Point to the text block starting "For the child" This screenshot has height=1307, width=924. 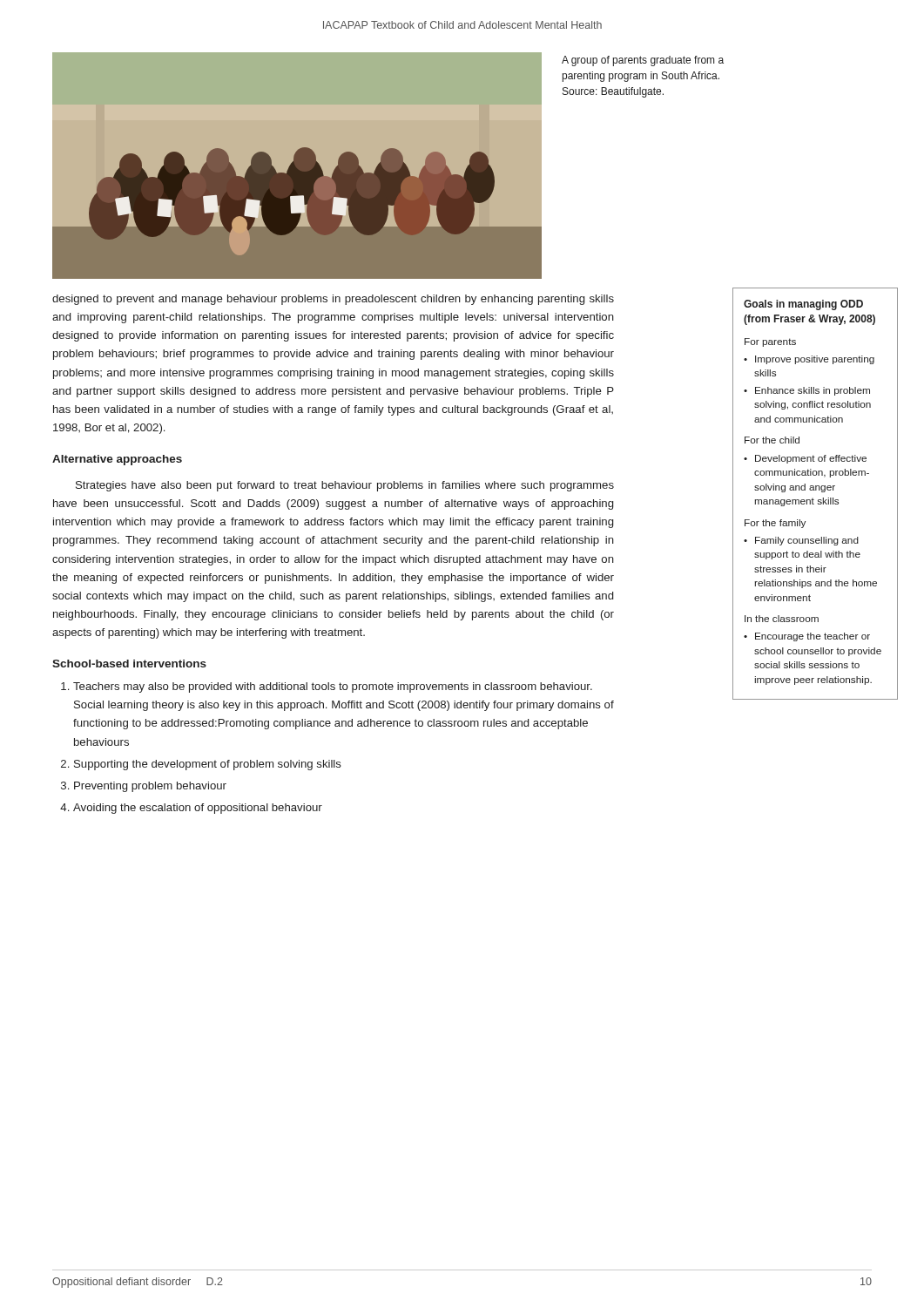[x=772, y=440]
